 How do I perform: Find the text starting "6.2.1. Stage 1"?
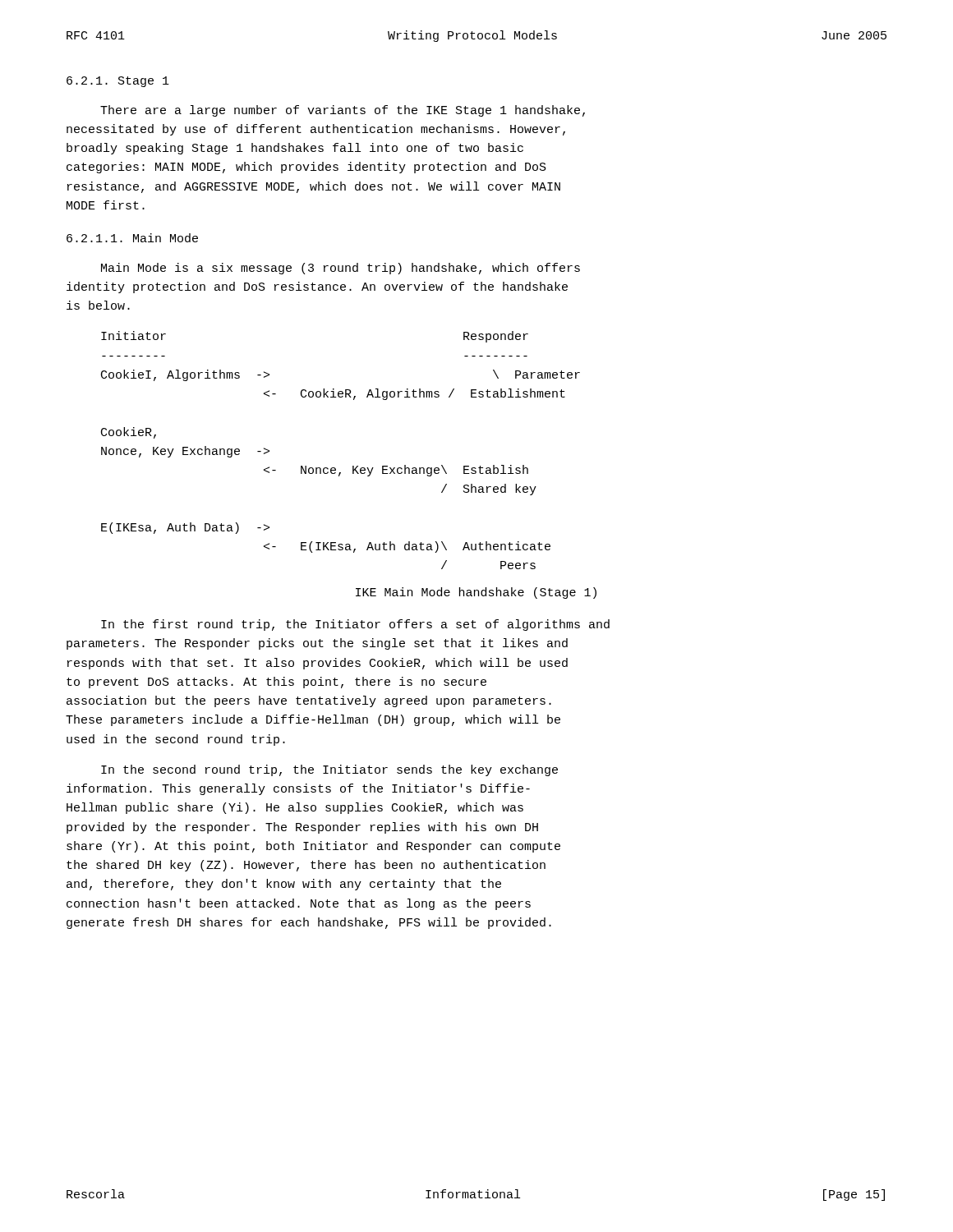[x=118, y=82]
